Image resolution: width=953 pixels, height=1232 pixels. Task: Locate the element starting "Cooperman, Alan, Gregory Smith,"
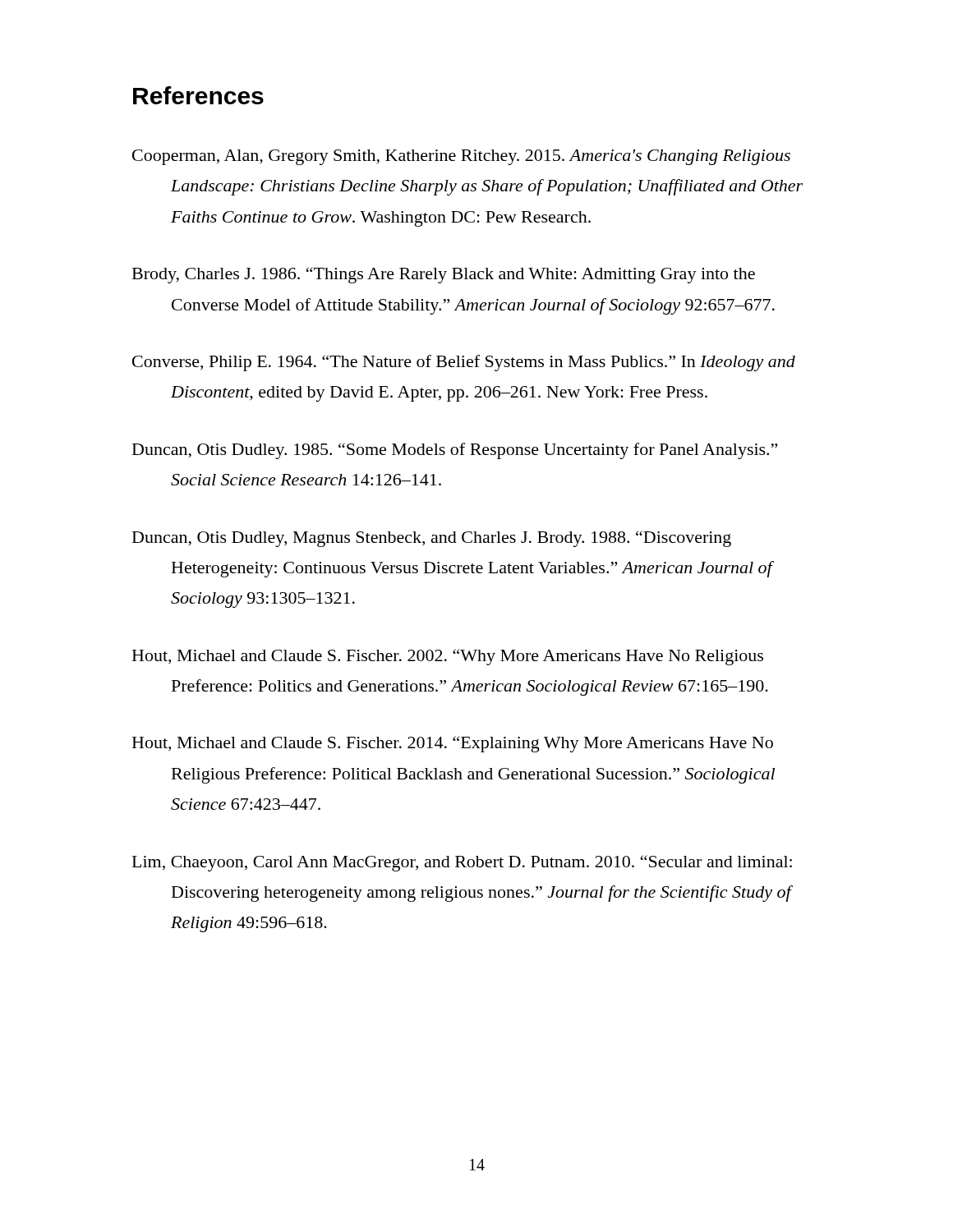[467, 186]
